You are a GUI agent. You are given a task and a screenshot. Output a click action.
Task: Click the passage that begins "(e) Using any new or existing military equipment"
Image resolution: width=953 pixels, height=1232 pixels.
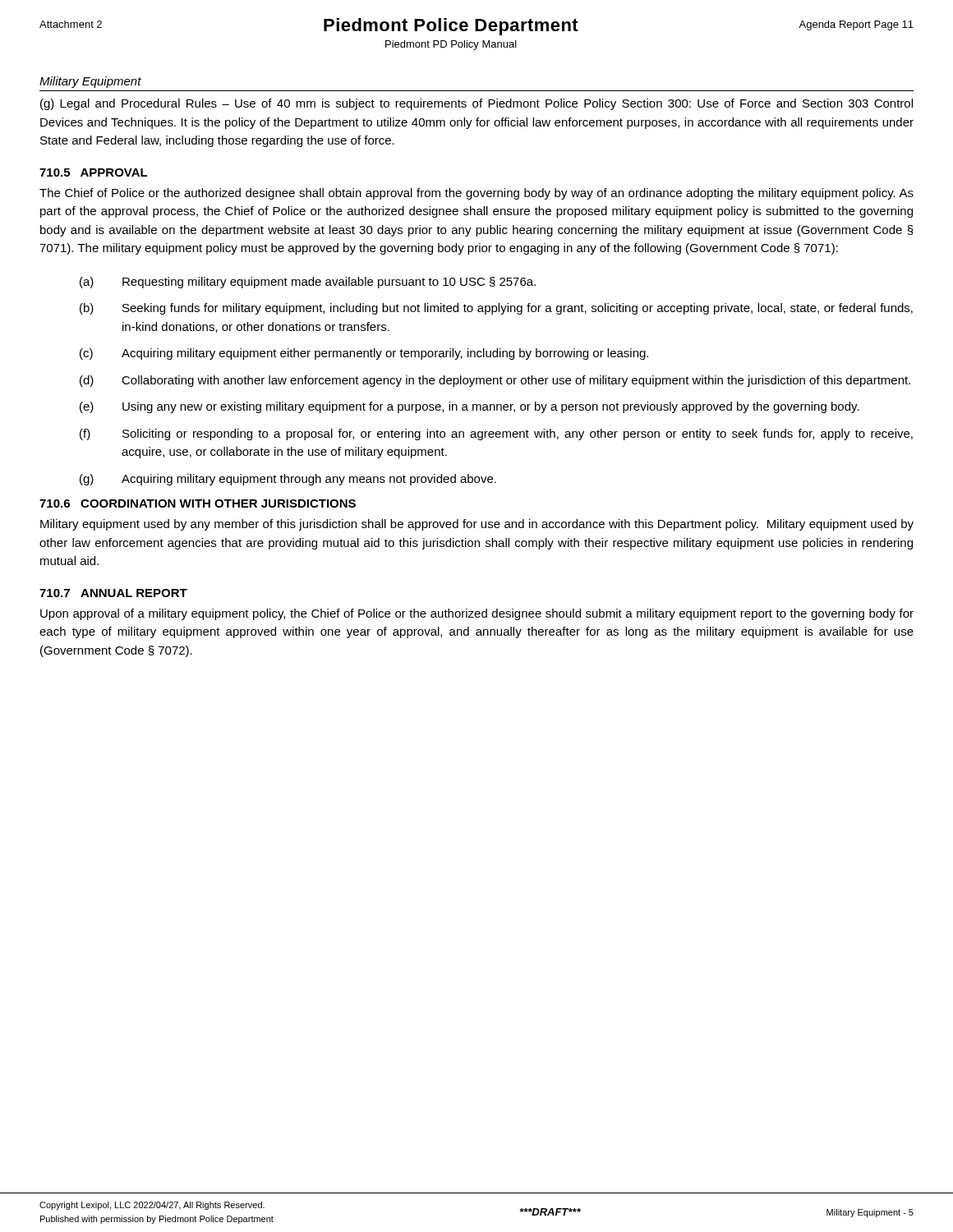tap(476, 407)
